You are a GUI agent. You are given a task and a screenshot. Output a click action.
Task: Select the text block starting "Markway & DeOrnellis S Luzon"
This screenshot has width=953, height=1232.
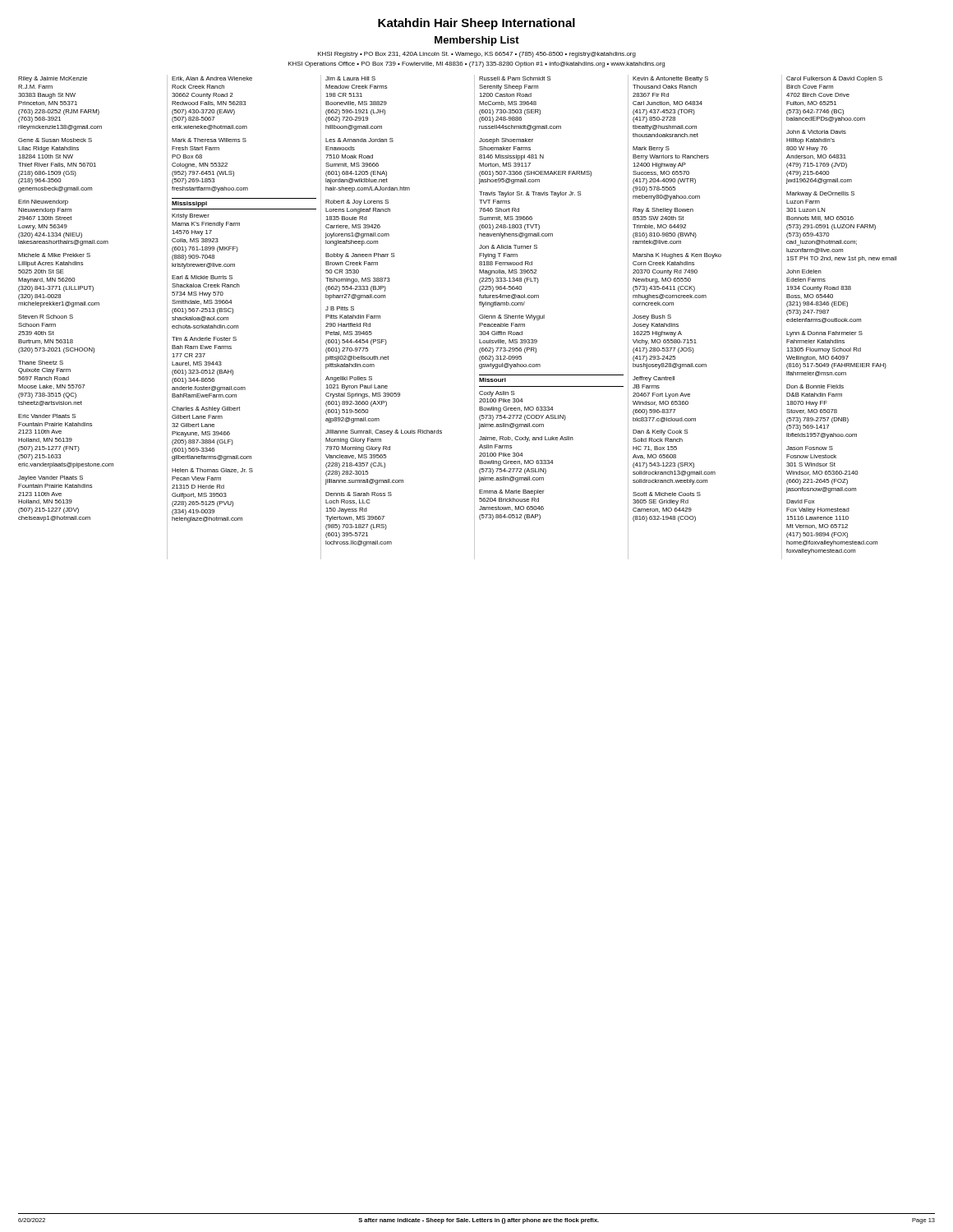coord(859,226)
